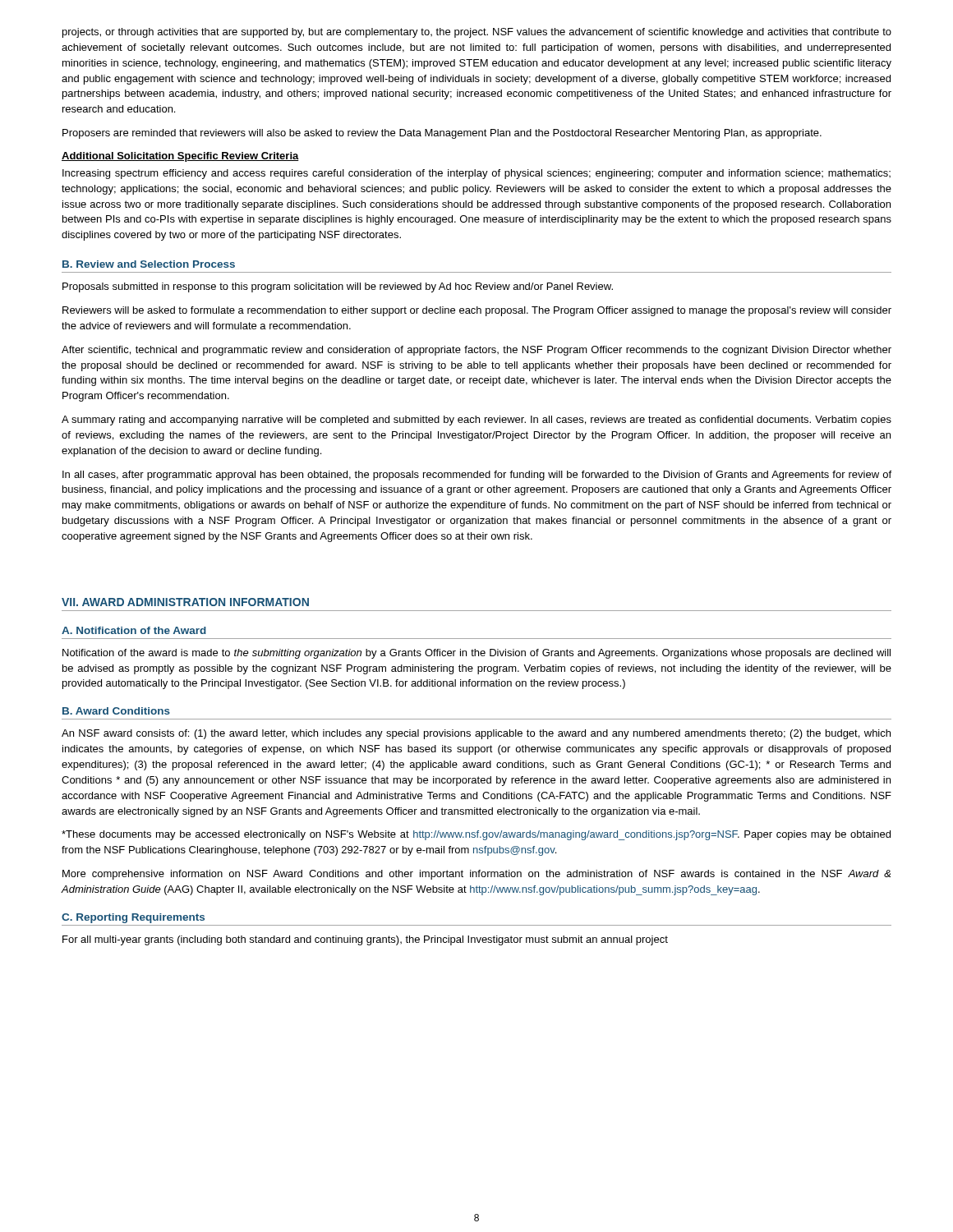The image size is (953, 1232).
Task: Navigate to the block starting "In all cases, after programmatic approval has"
Action: [x=476, y=506]
